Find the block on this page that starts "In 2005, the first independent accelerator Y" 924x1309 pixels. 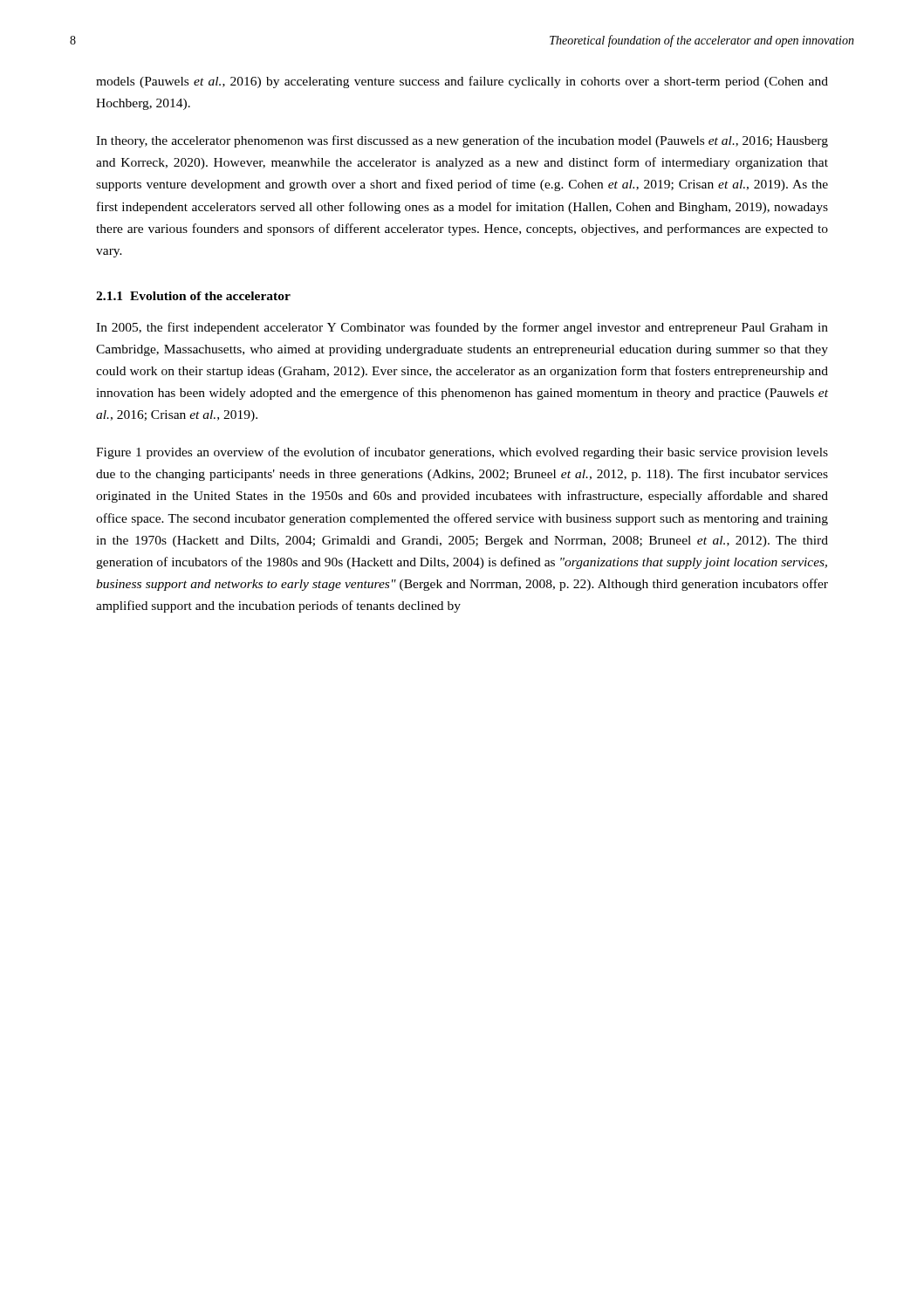pyautogui.click(x=462, y=370)
